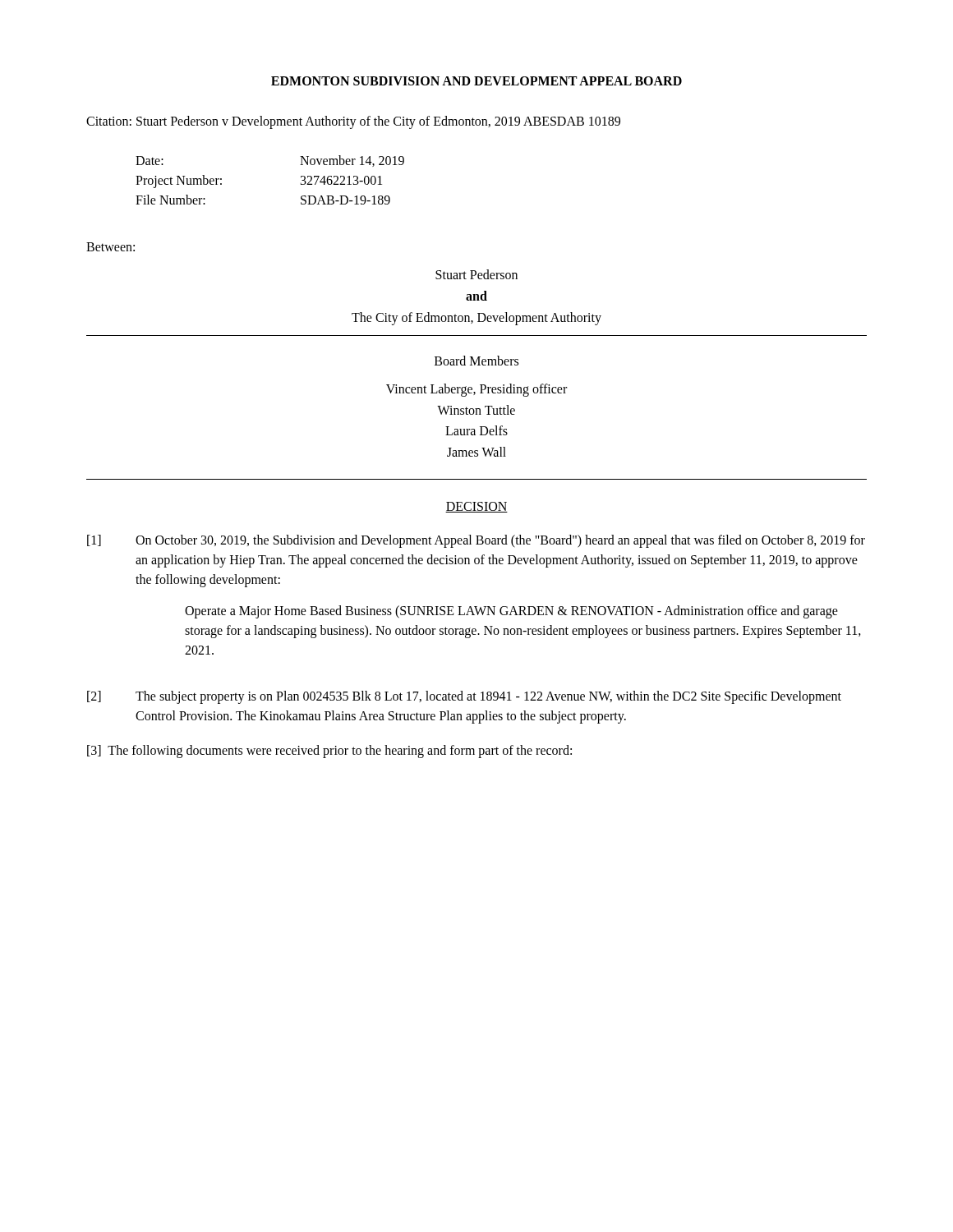953x1232 pixels.
Task: Locate the block of text that opens with "[2] The subject property is on"
Action: pos(476,707)
